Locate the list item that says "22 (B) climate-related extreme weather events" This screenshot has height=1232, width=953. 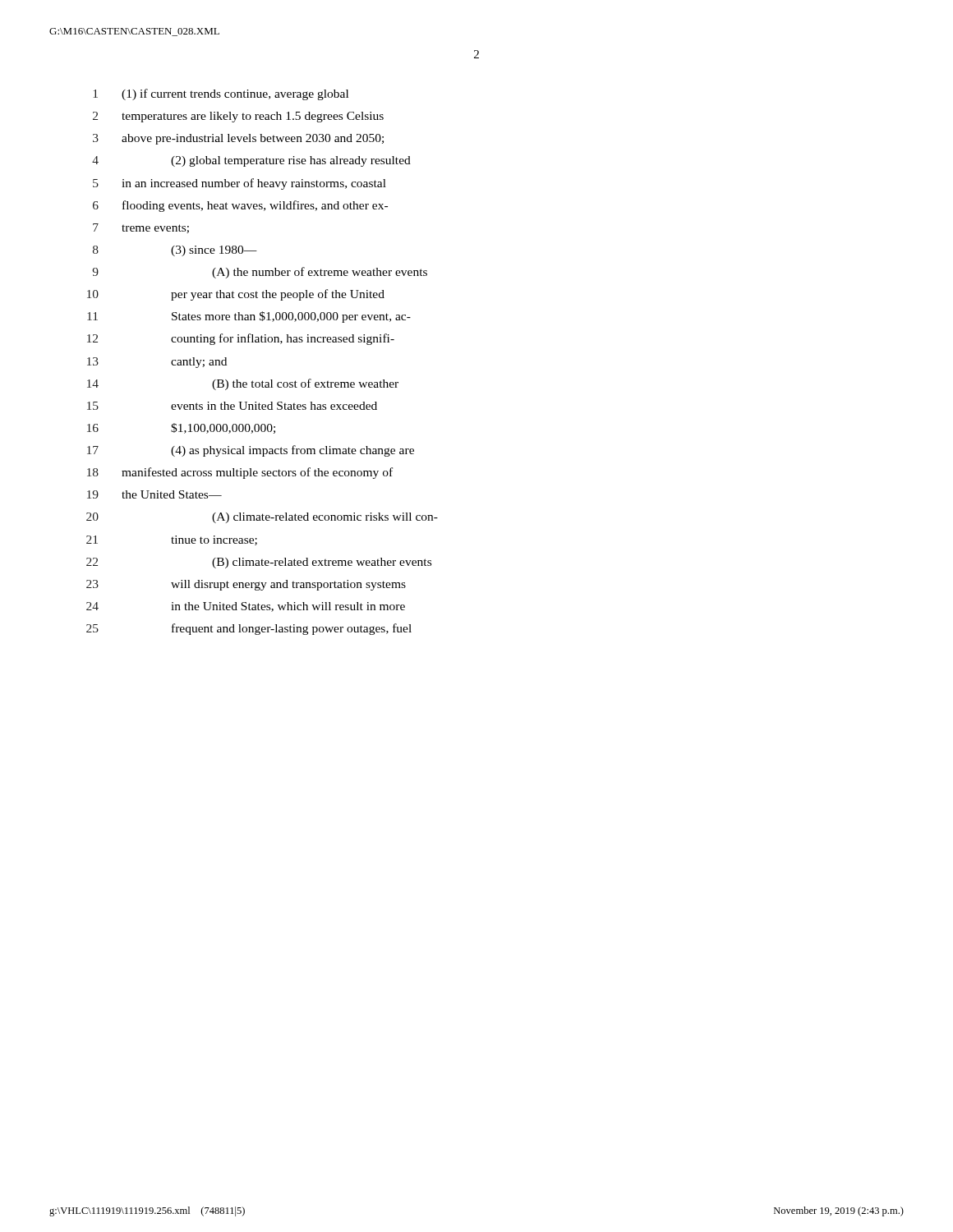pyautogui.click(x=259, y=563)
